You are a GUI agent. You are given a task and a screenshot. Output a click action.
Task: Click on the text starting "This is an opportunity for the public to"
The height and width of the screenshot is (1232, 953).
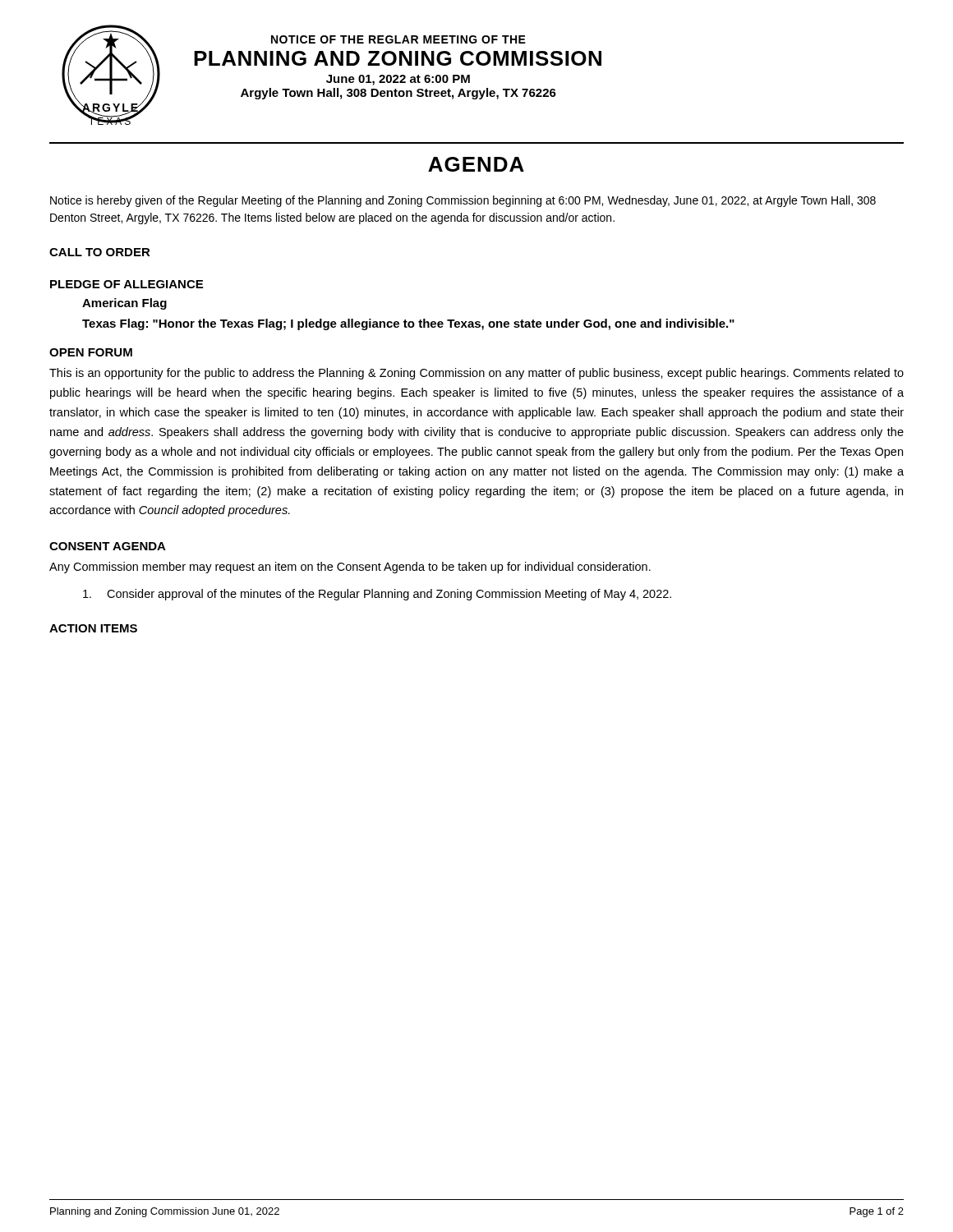(x=476, y=442)
